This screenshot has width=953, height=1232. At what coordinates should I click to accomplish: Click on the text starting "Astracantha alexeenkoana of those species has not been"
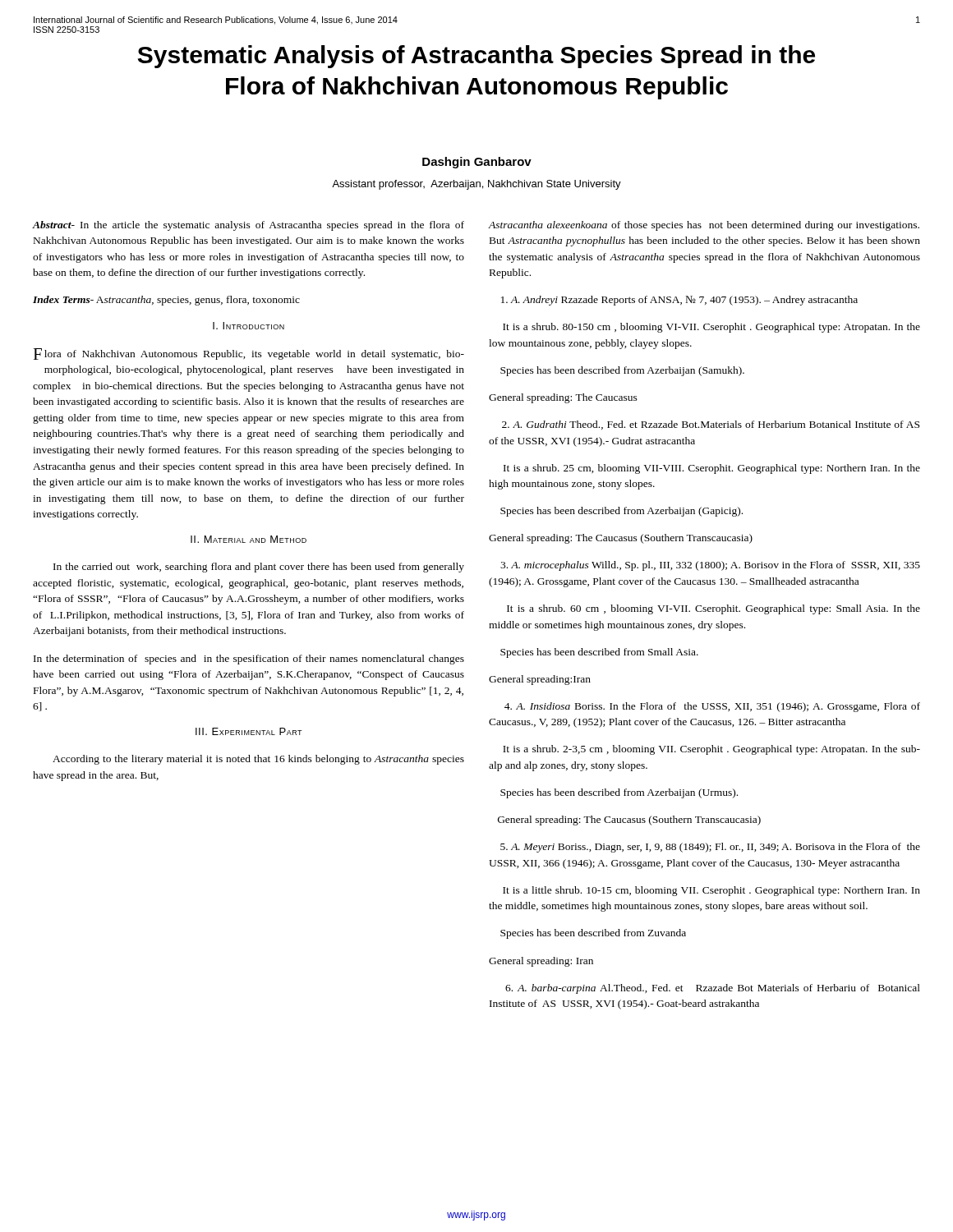[x=704, y=614]
